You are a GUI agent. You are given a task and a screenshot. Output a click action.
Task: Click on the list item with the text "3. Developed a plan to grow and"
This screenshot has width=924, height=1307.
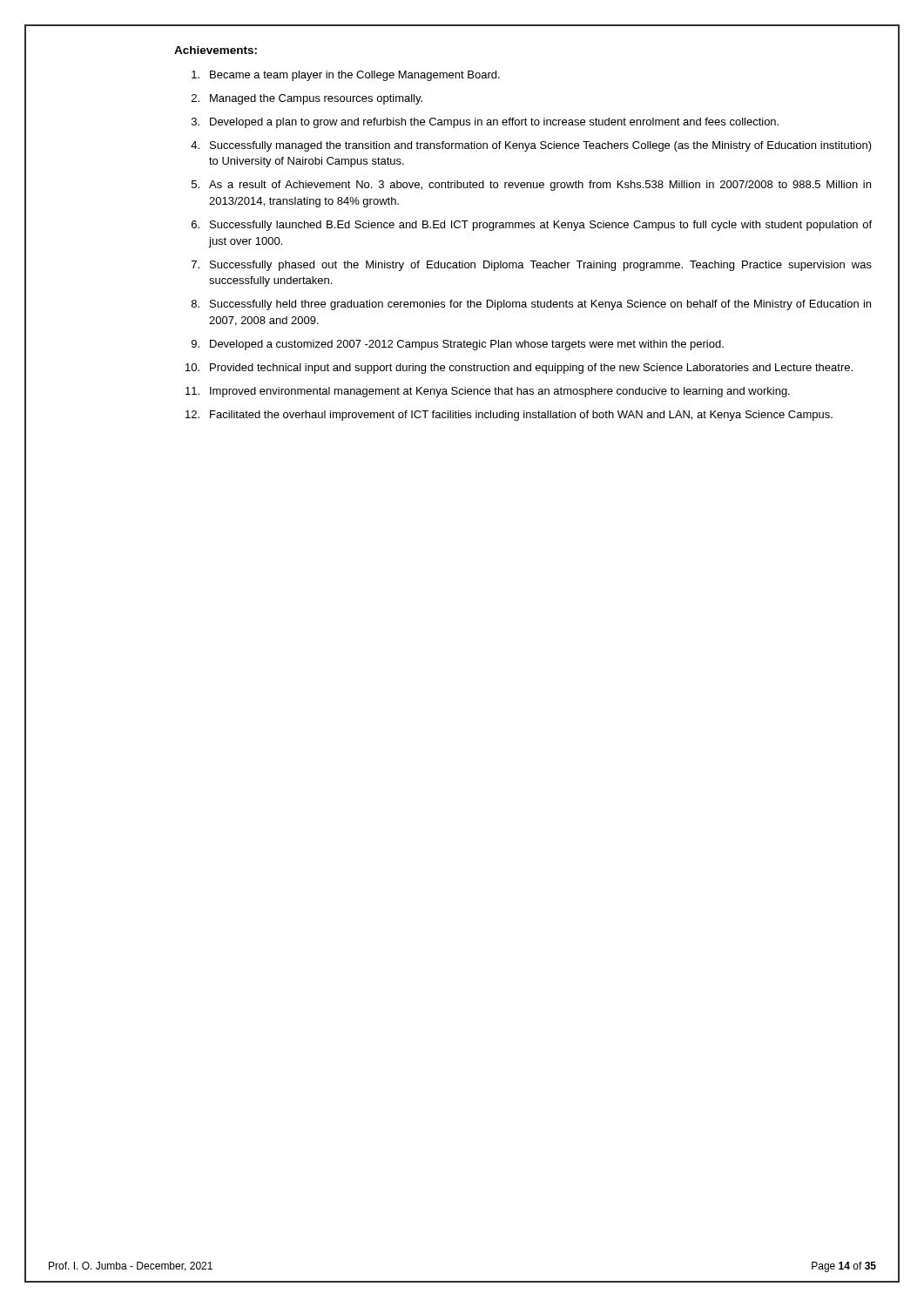523,122
